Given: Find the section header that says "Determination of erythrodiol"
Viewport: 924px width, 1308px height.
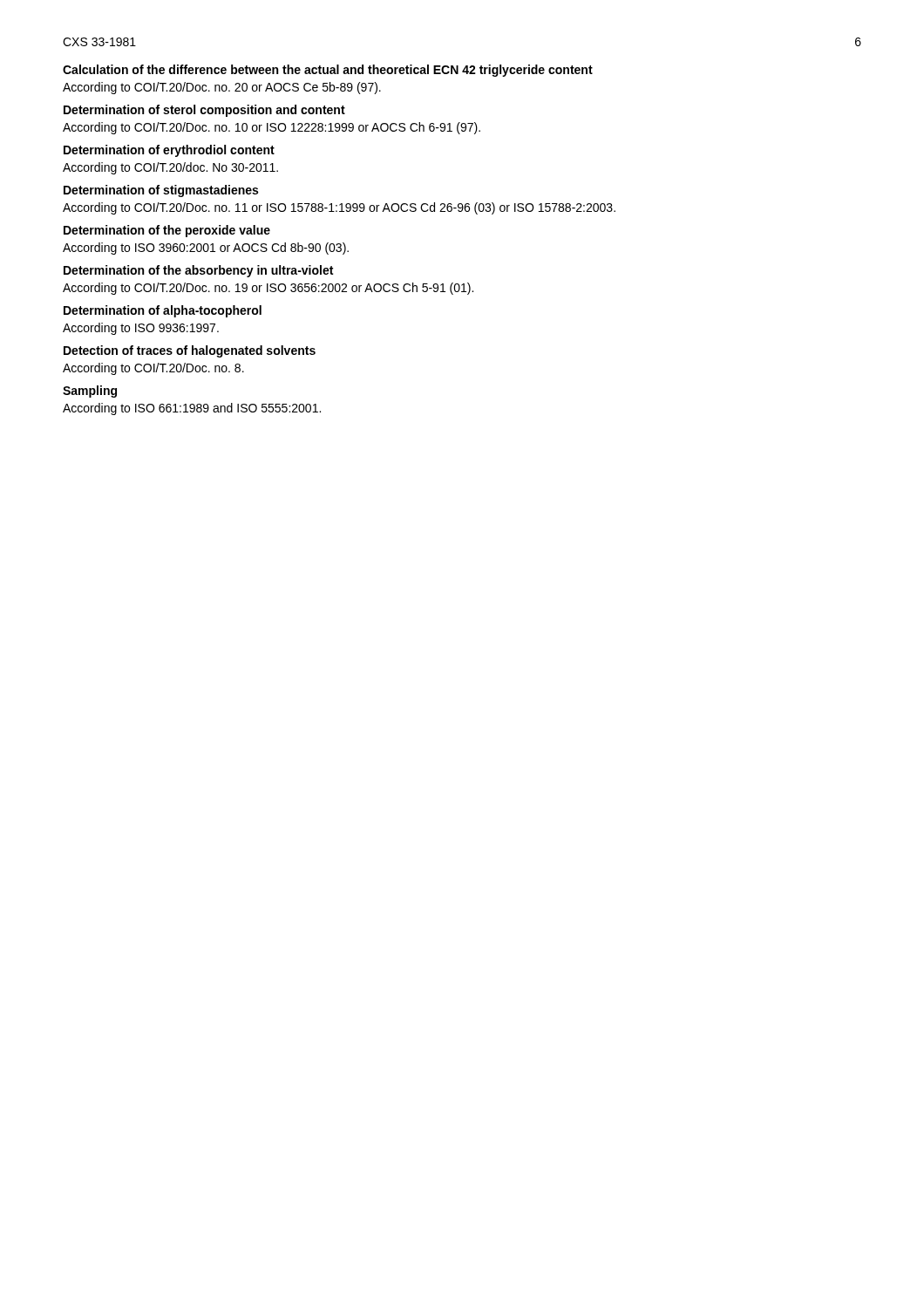Looking at the screenshot, I should pos(169,150).
